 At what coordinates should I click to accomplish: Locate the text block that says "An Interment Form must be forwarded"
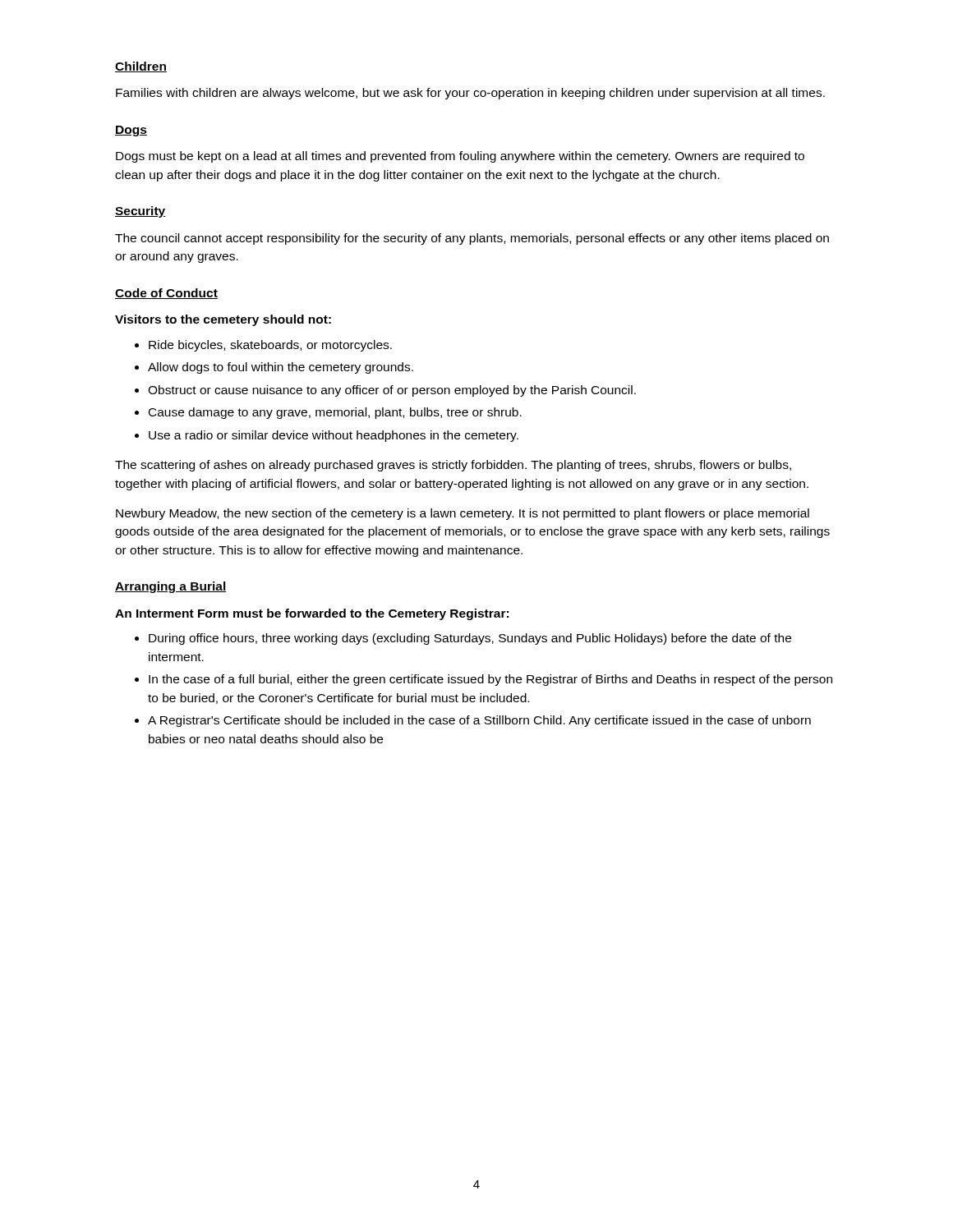click(312, 613)
